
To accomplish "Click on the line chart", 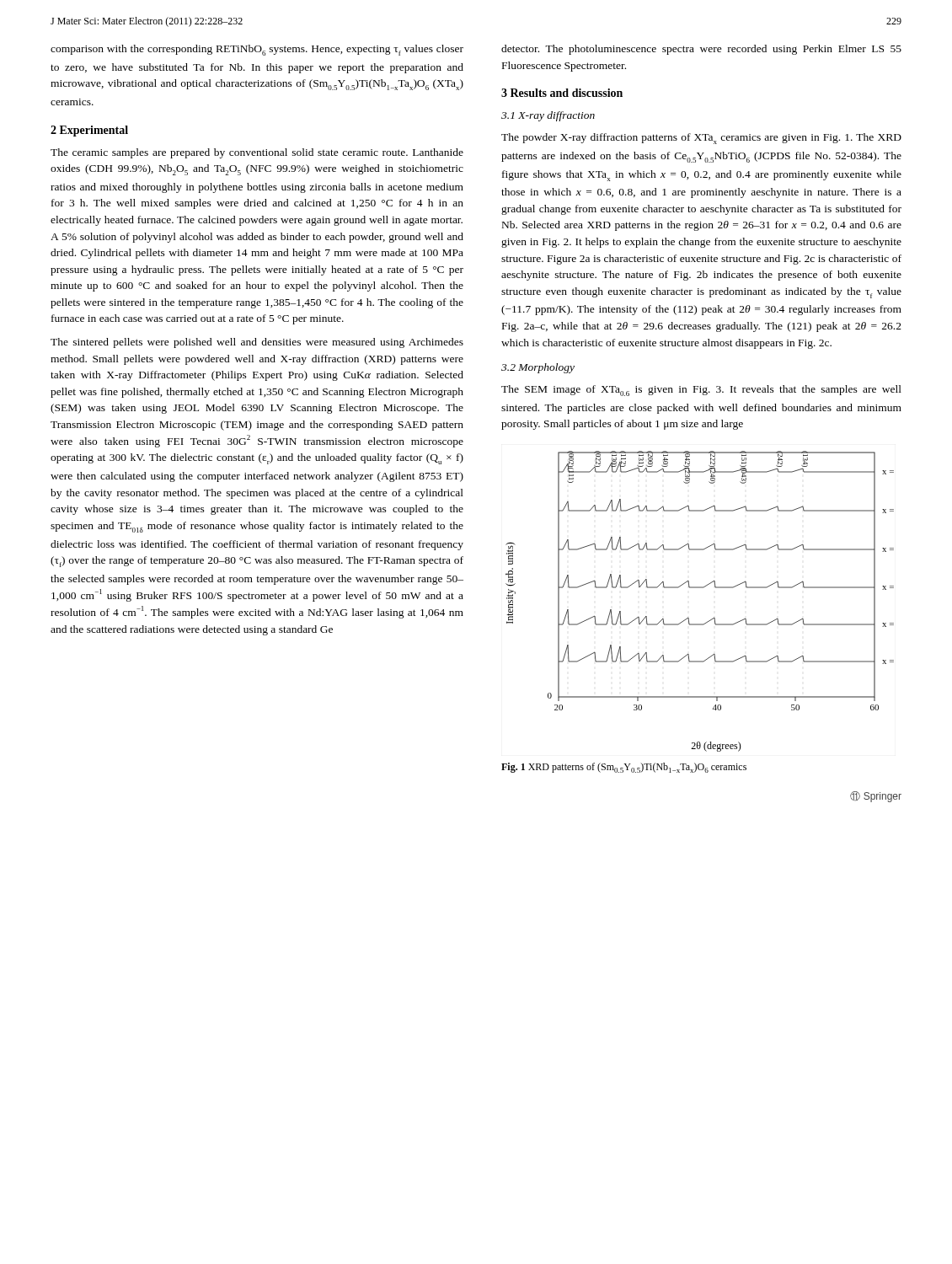I will pos(701,600).
